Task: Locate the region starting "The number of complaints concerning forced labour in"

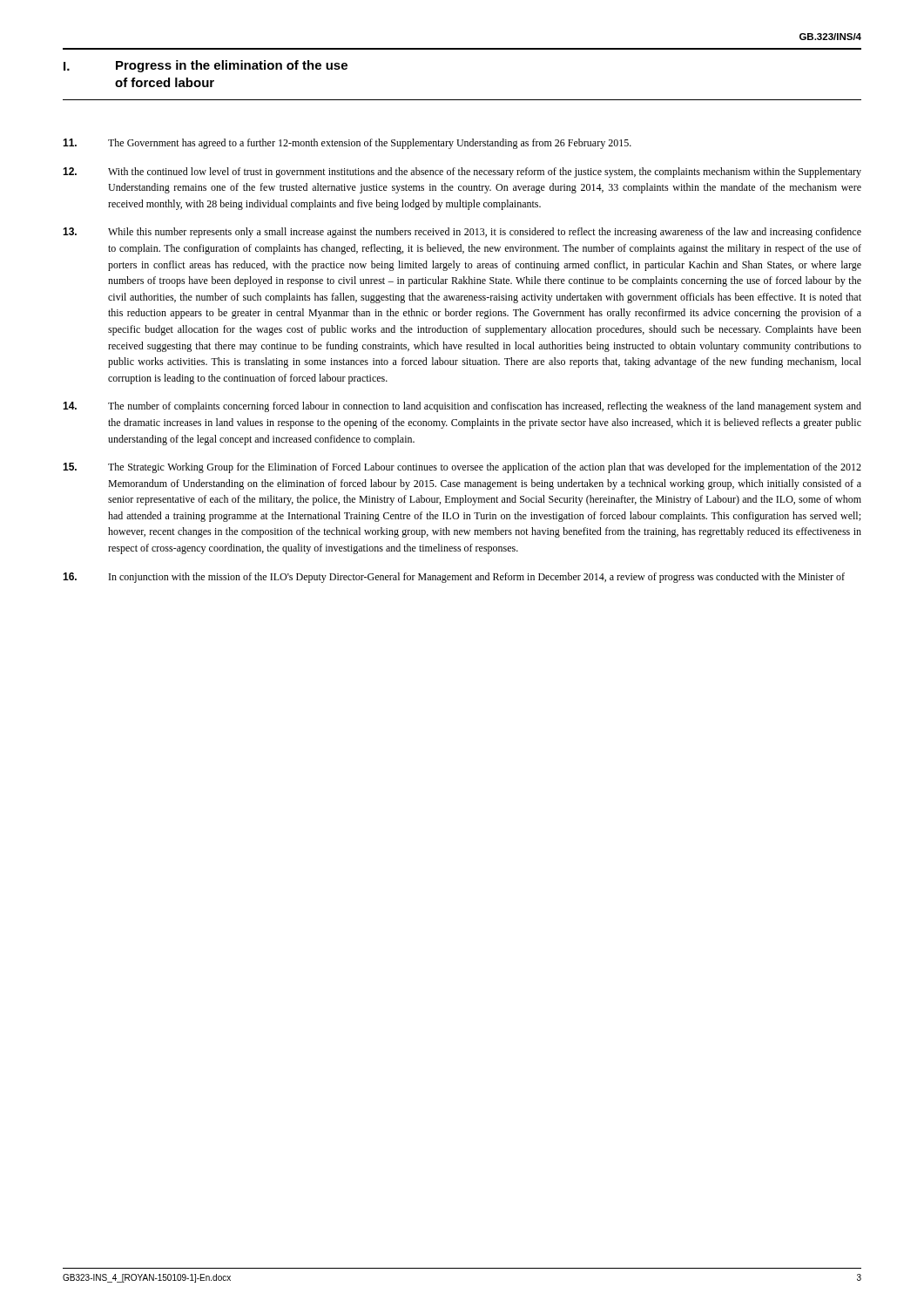Action: pyautogui.click(x=462, y=423)
